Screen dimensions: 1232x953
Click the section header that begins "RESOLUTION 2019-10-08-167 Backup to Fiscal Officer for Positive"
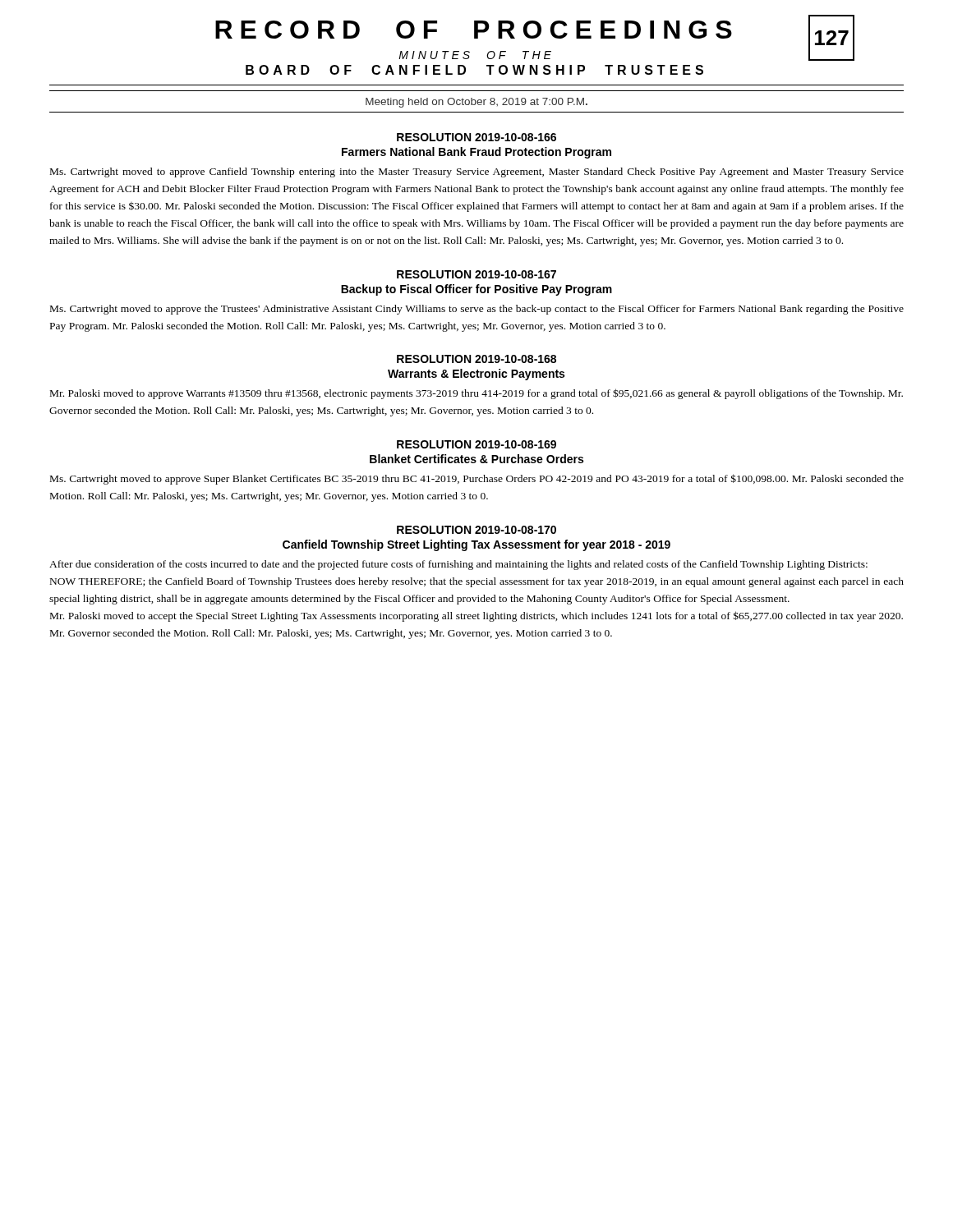click(476, 281)
